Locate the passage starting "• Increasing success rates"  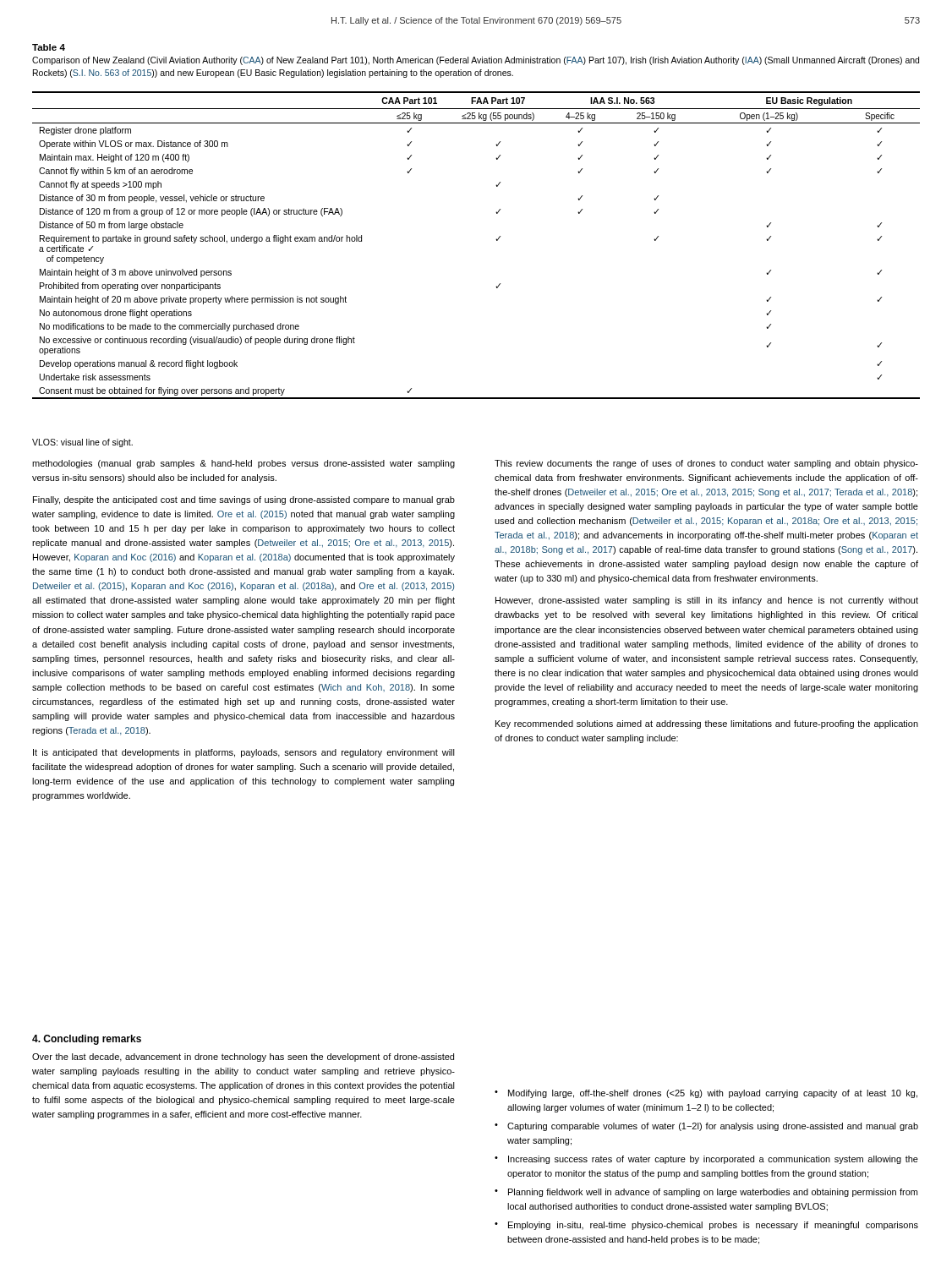click(x=706, y=1167)
